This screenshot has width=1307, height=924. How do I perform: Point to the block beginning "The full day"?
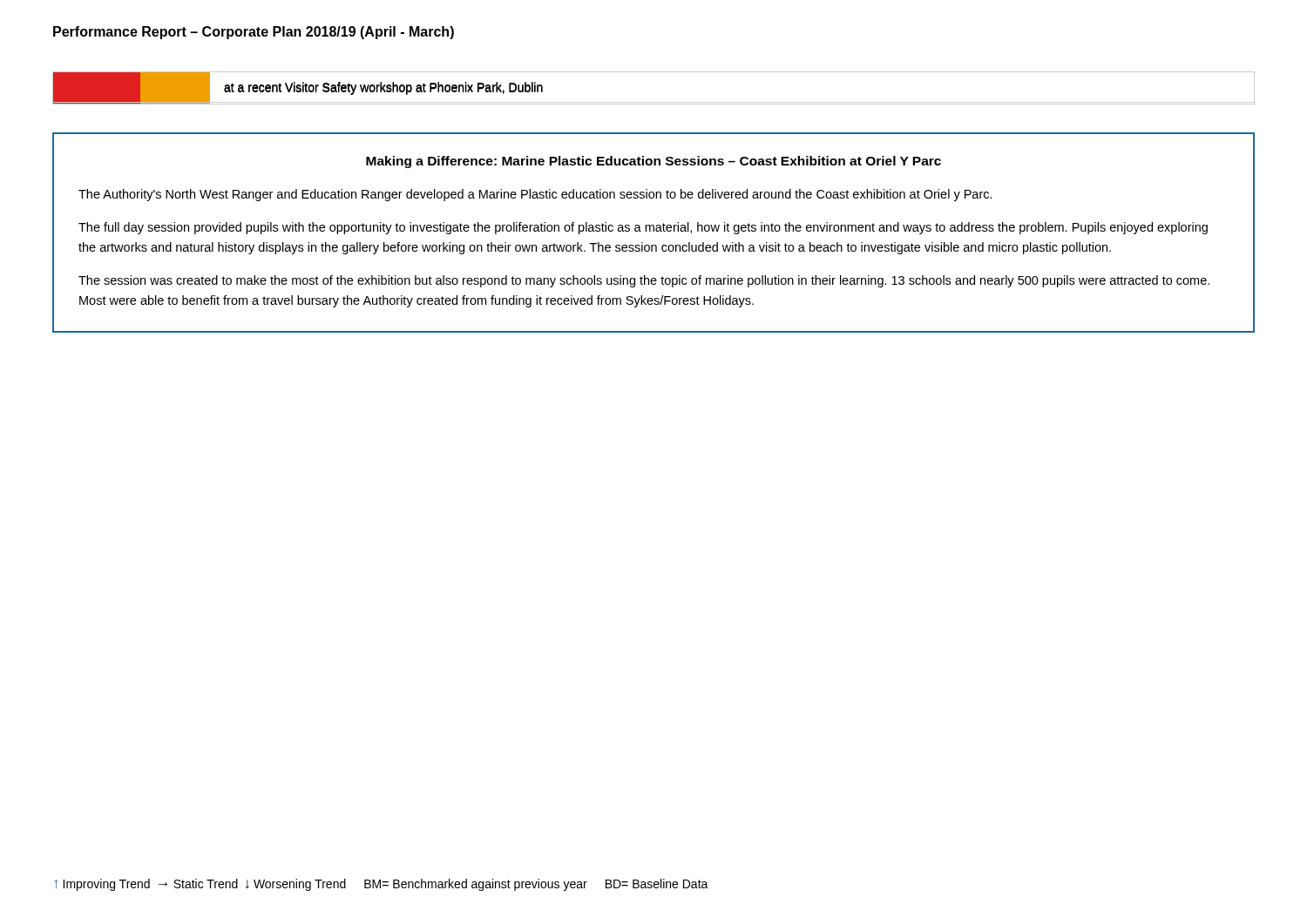click(x=643, y=238)
